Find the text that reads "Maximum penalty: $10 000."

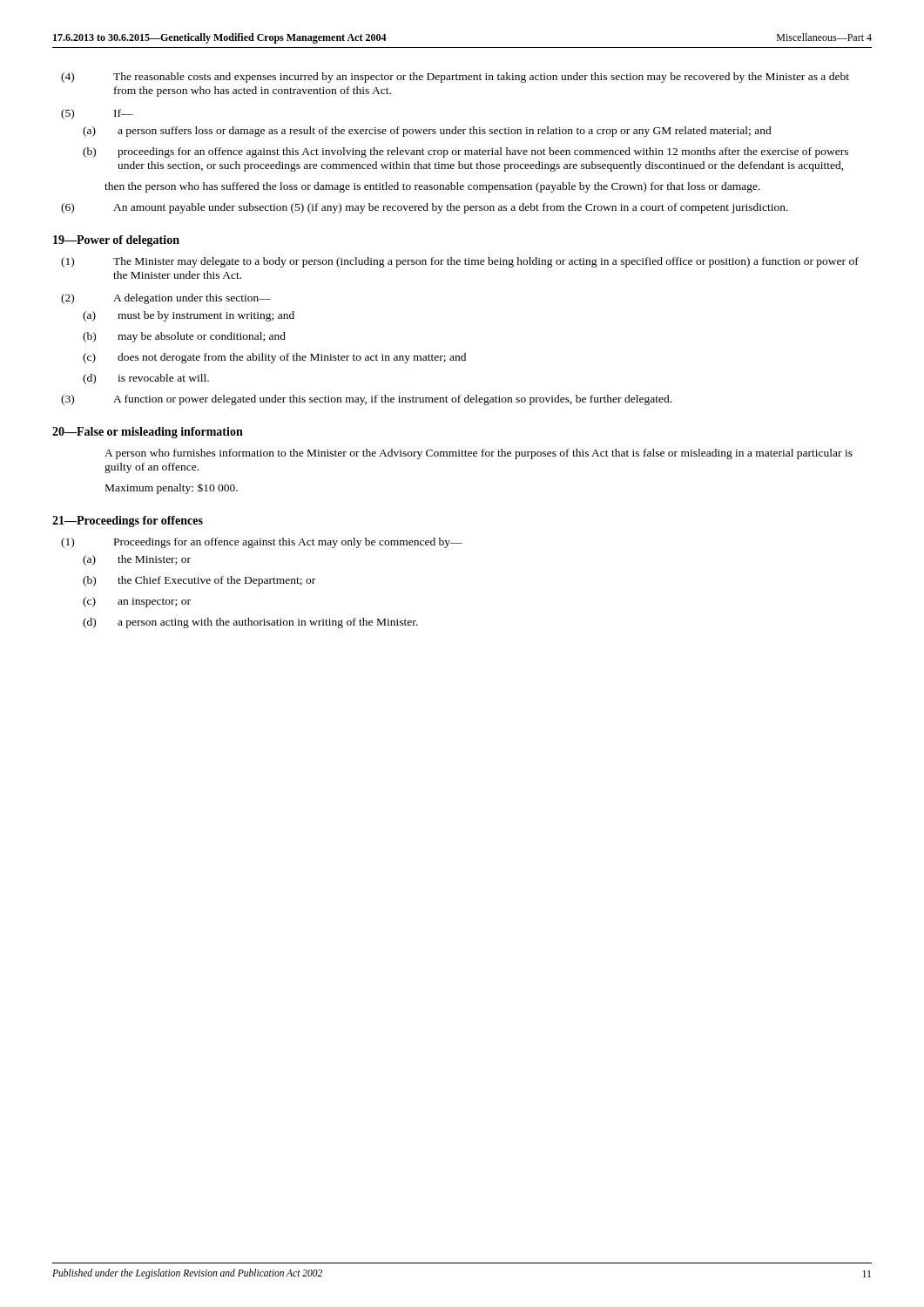[x=171, y=488]
